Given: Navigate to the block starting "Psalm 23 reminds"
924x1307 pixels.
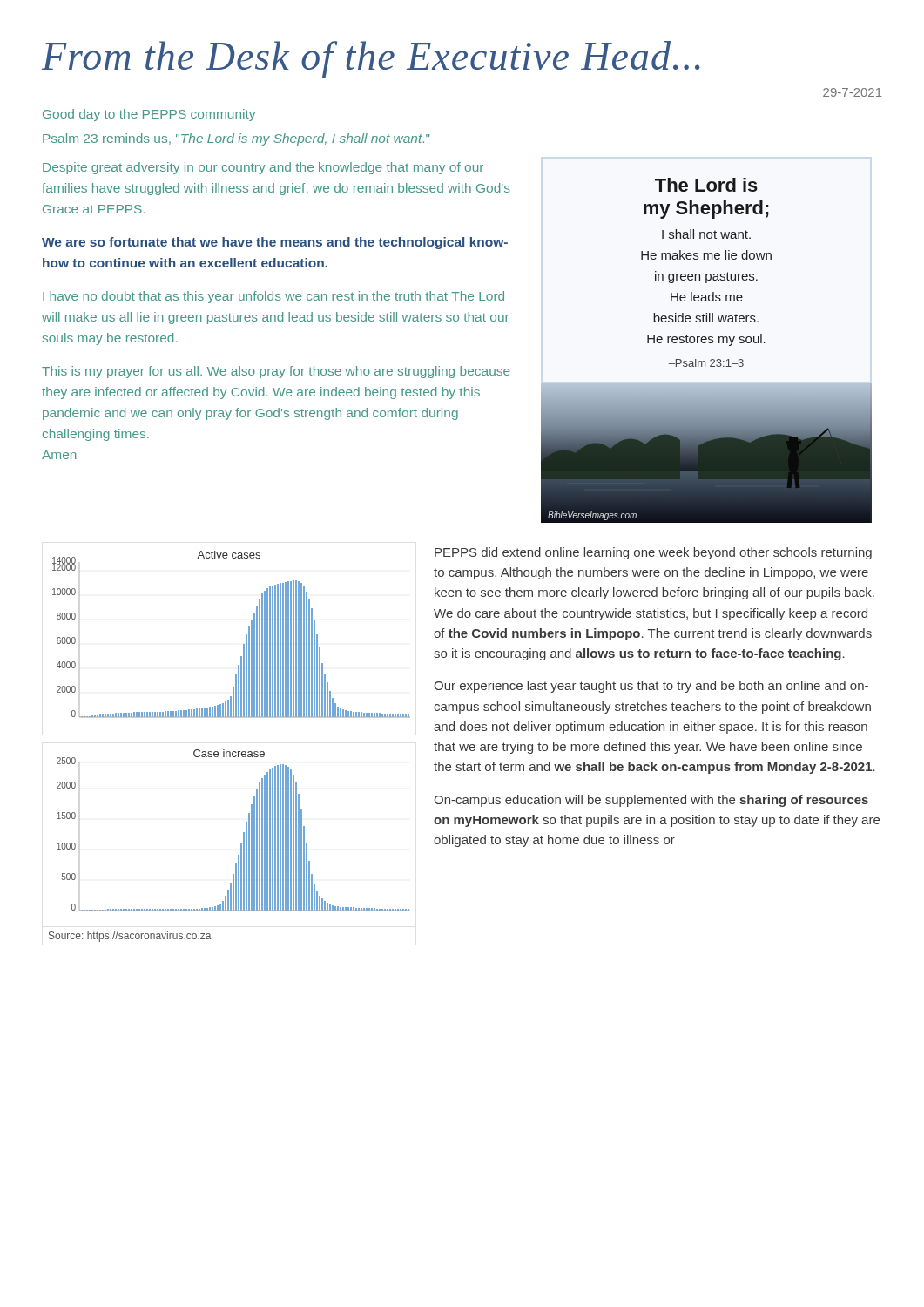Looking at the screenshot, I should click(x=236, y=138).
